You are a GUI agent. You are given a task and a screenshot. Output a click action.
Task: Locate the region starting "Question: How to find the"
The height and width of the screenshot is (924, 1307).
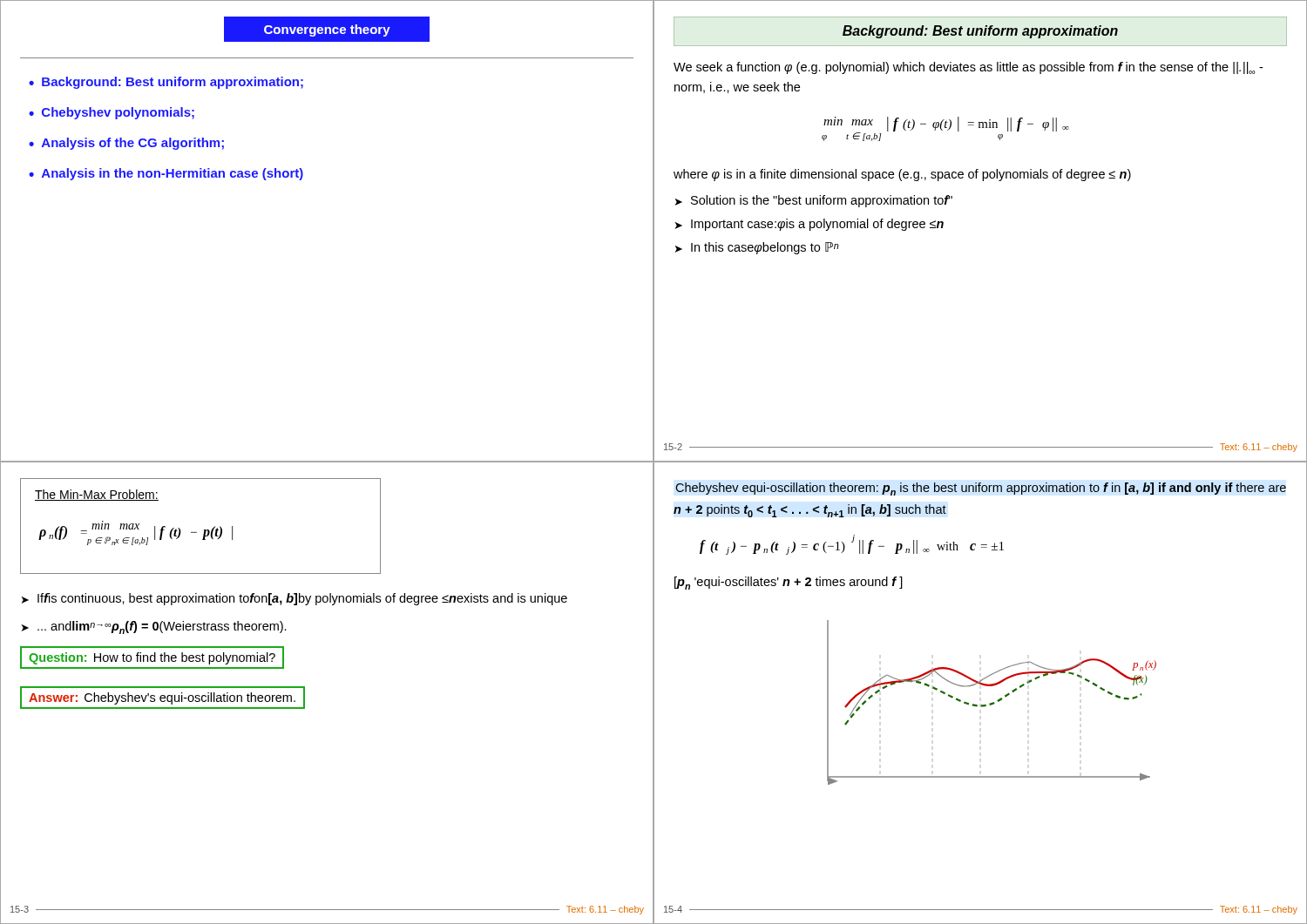[152, 657]
